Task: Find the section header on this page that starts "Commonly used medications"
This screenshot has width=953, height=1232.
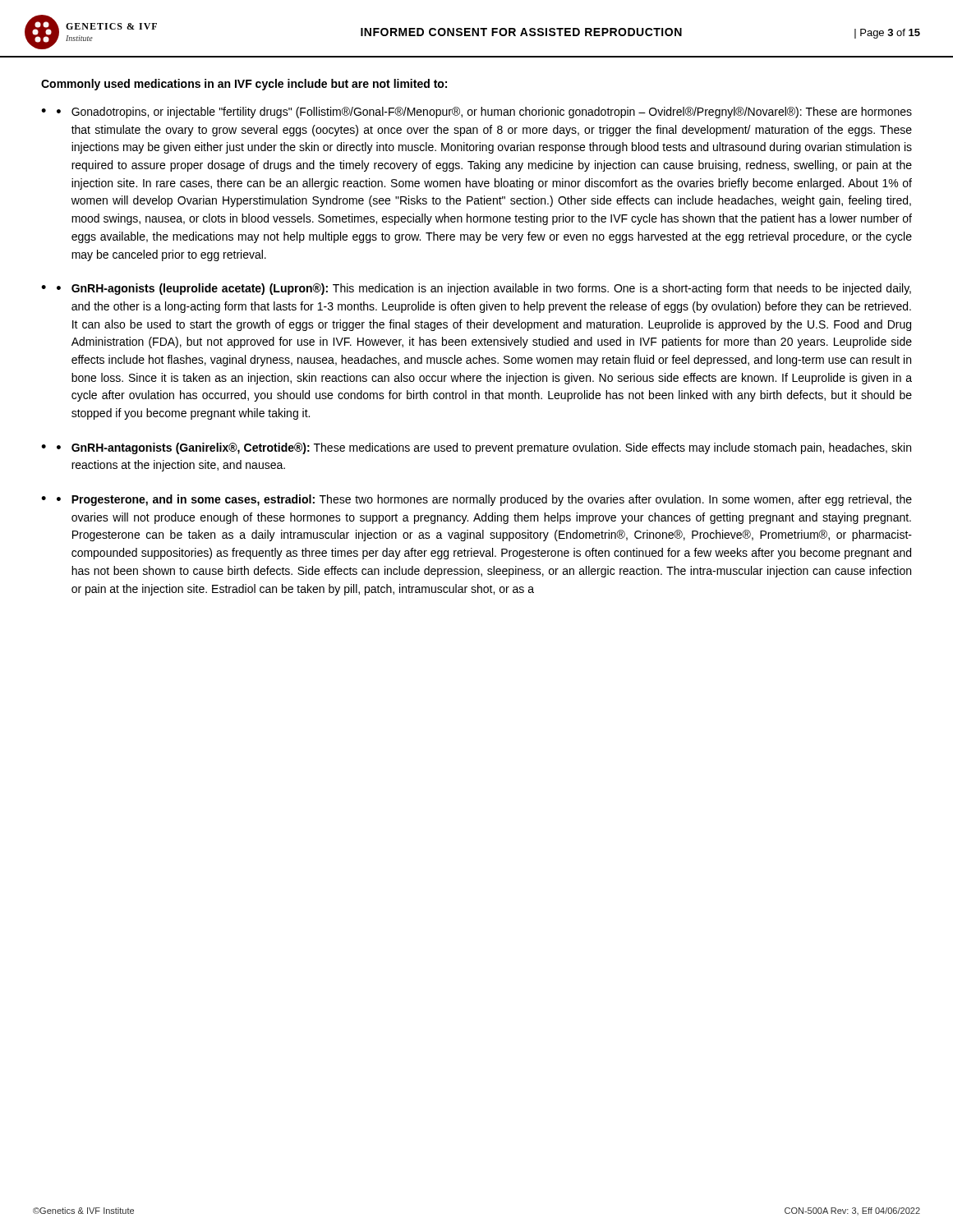Action: 245,84
